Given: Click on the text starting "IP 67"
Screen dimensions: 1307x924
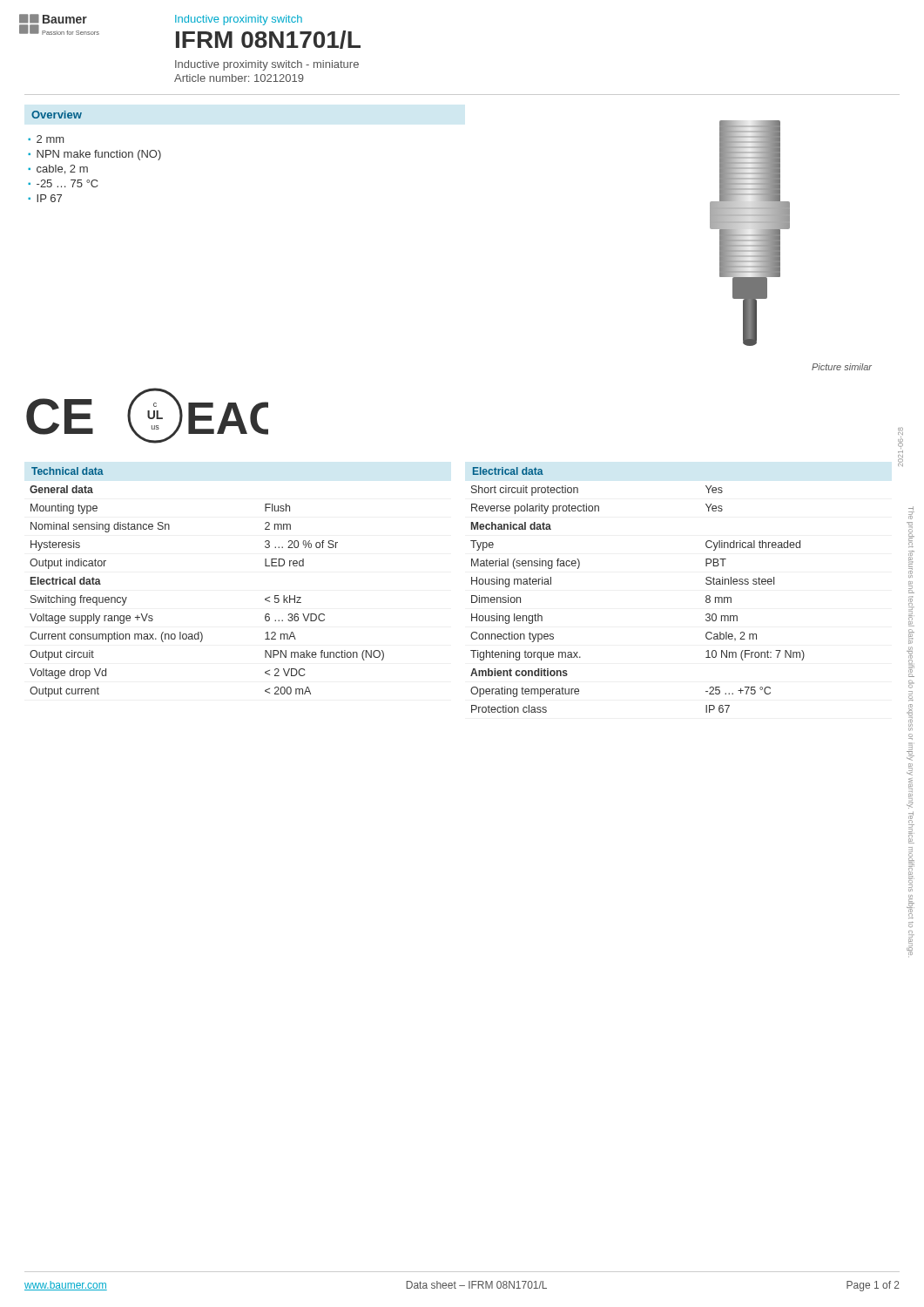Looking at the screenshot, I should click(x=49, y=198).
